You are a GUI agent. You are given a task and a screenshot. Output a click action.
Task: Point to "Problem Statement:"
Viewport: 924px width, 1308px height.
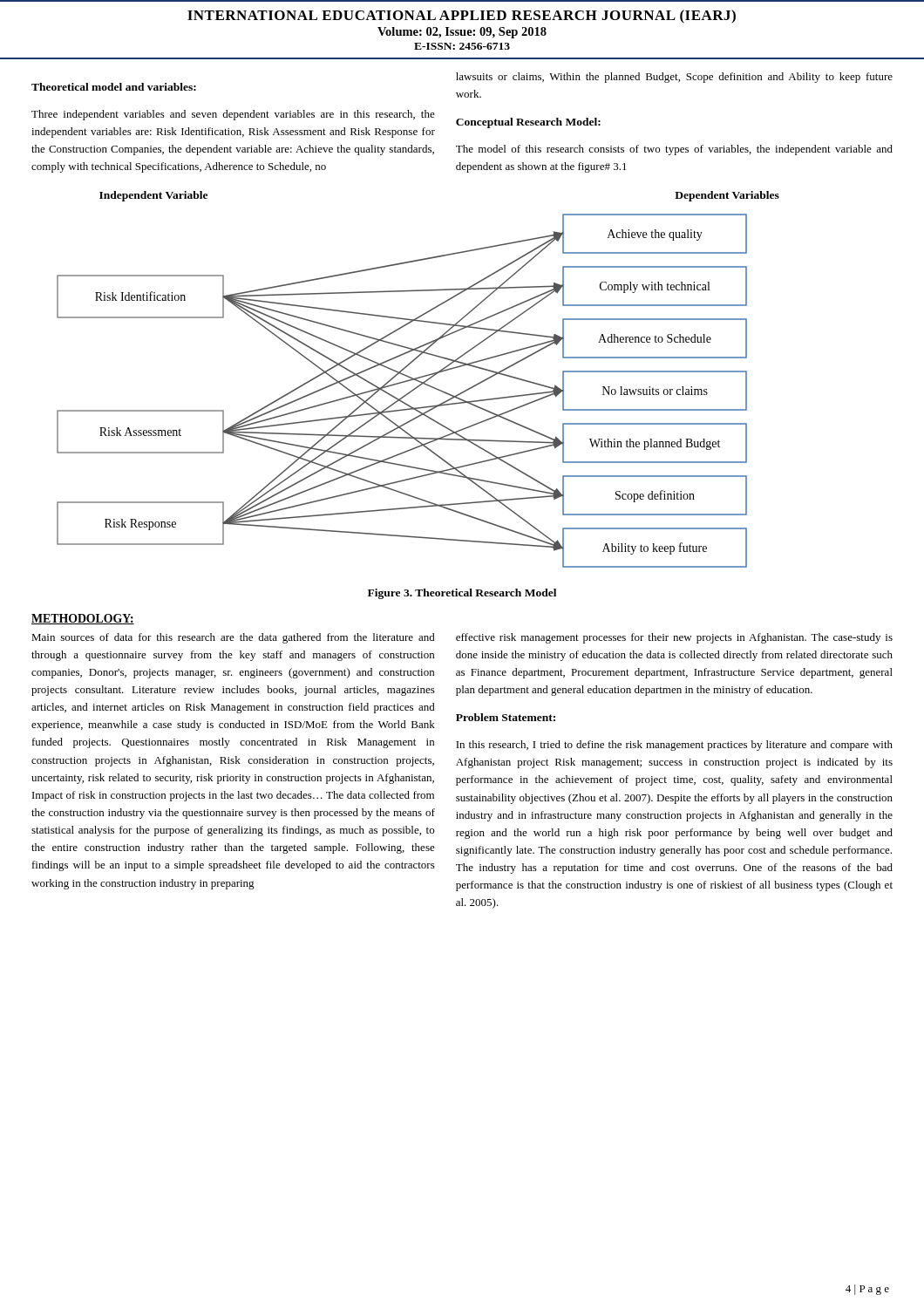coord(506,717)
